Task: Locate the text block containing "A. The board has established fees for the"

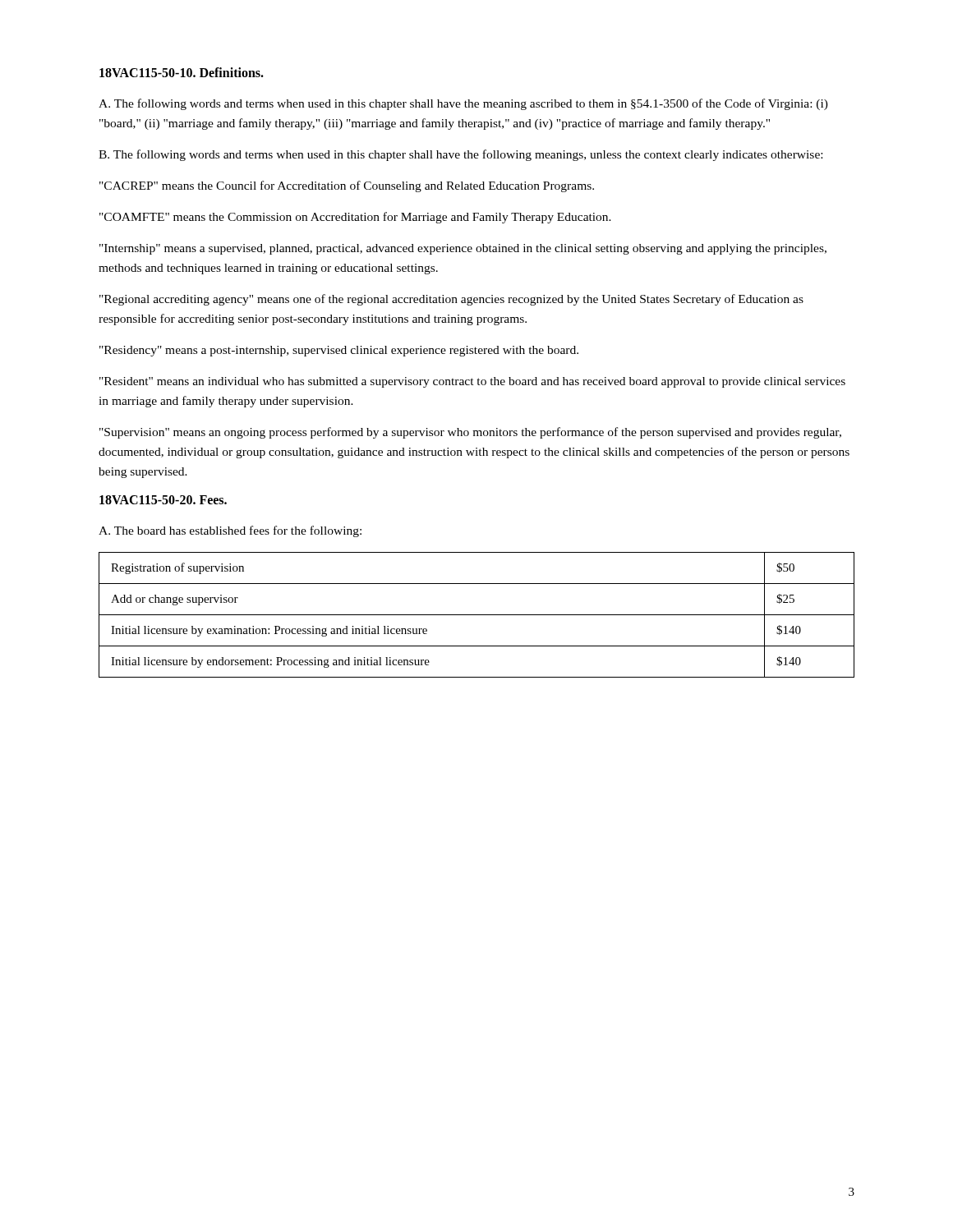Action: coord(231,530)
